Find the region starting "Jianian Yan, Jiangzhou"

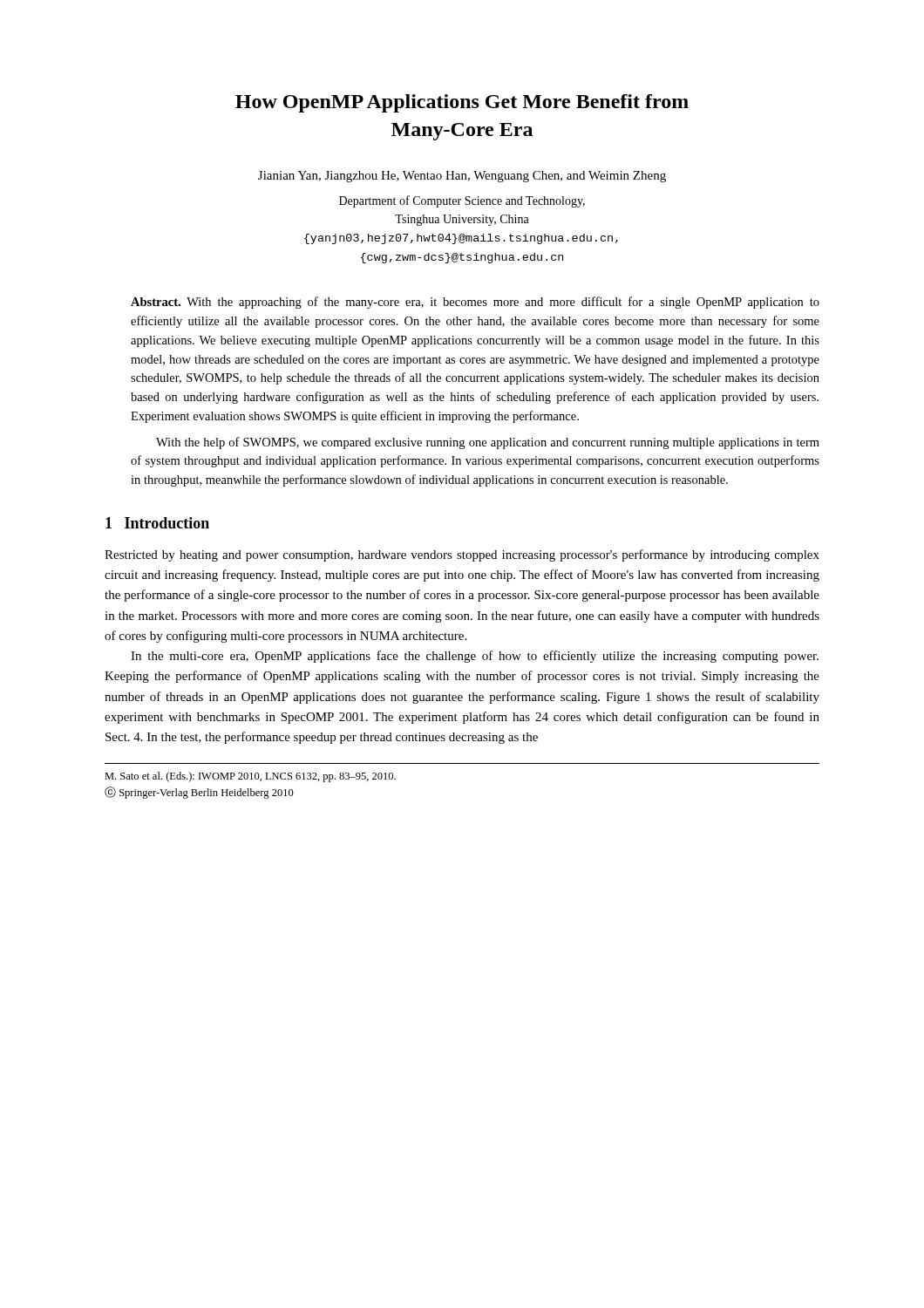(462, 175)
